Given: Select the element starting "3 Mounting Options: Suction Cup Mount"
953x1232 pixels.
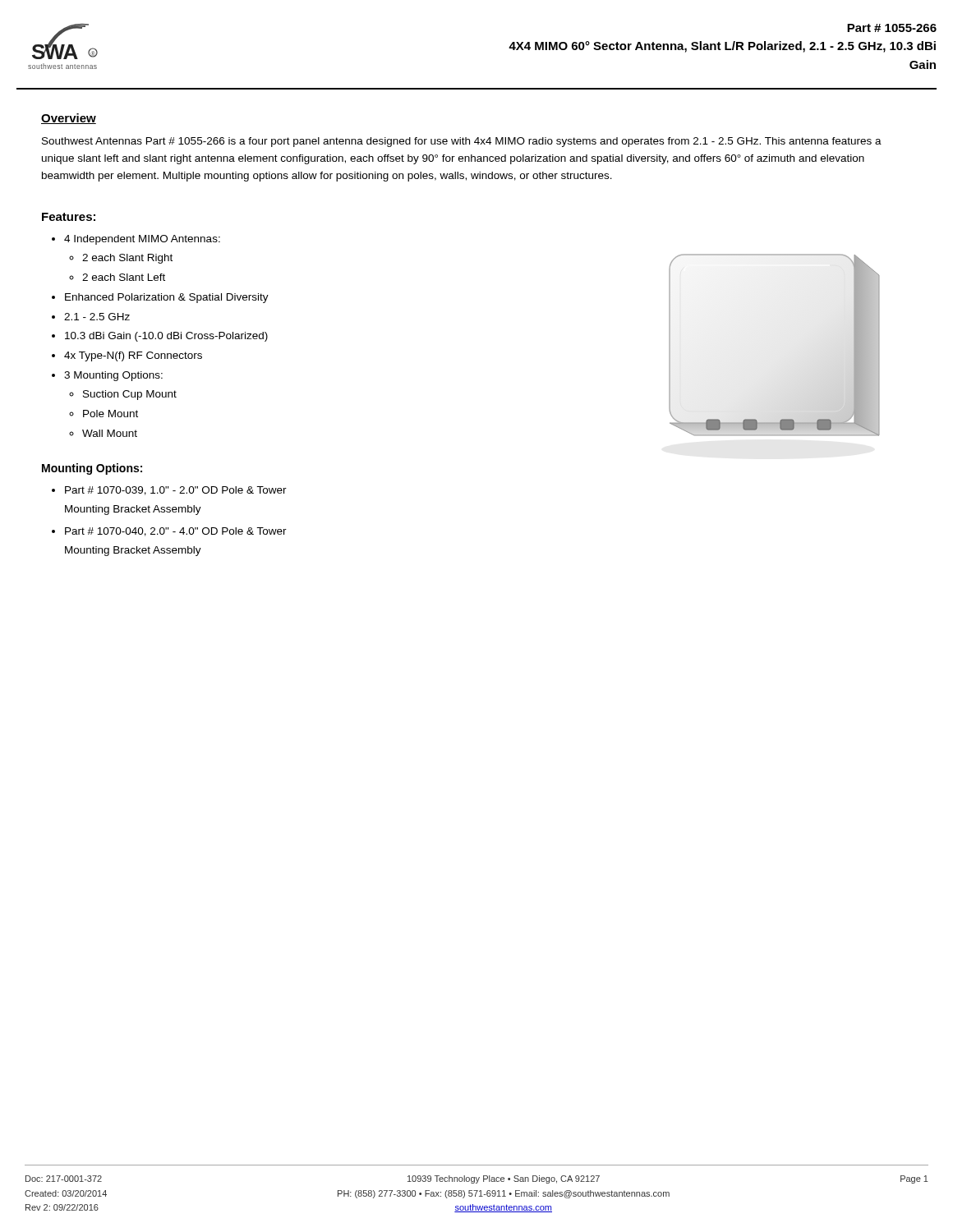Looking at the screenshot, I should click(113, 376).
